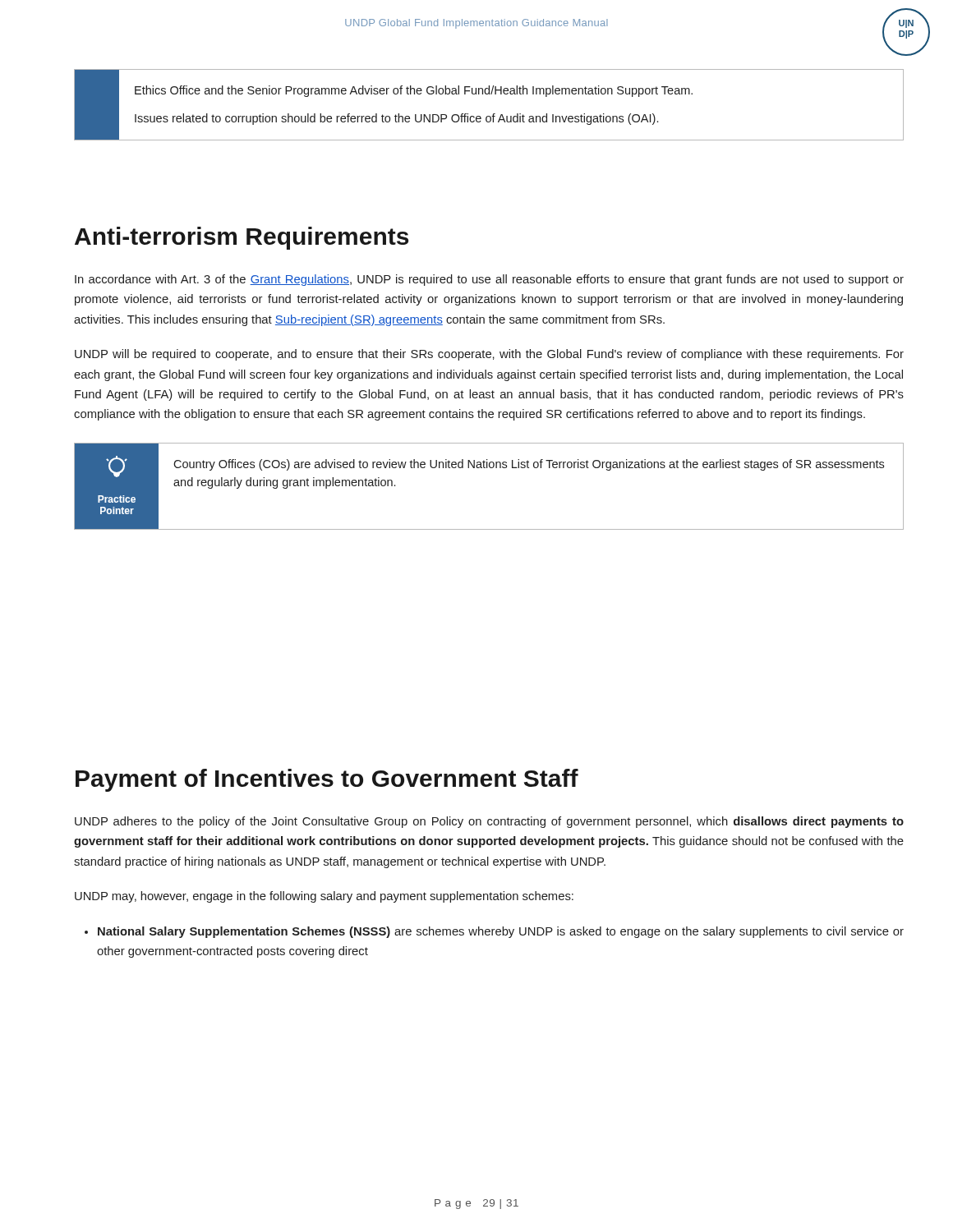
Task: Locate the text starting "In accordance with Art."
Action: coord(489,299)
